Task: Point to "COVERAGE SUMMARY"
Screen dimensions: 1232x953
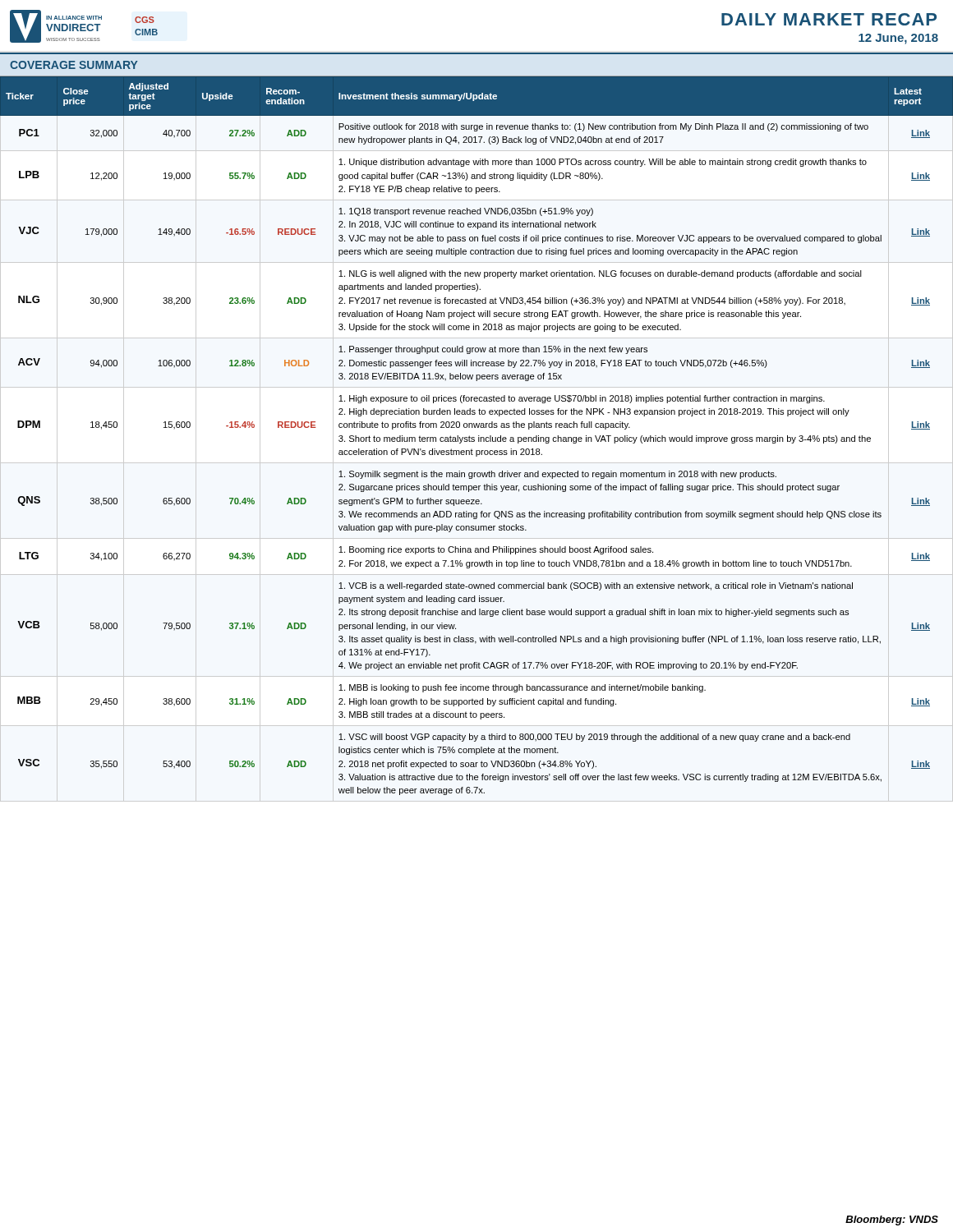Action: [74, 65]
